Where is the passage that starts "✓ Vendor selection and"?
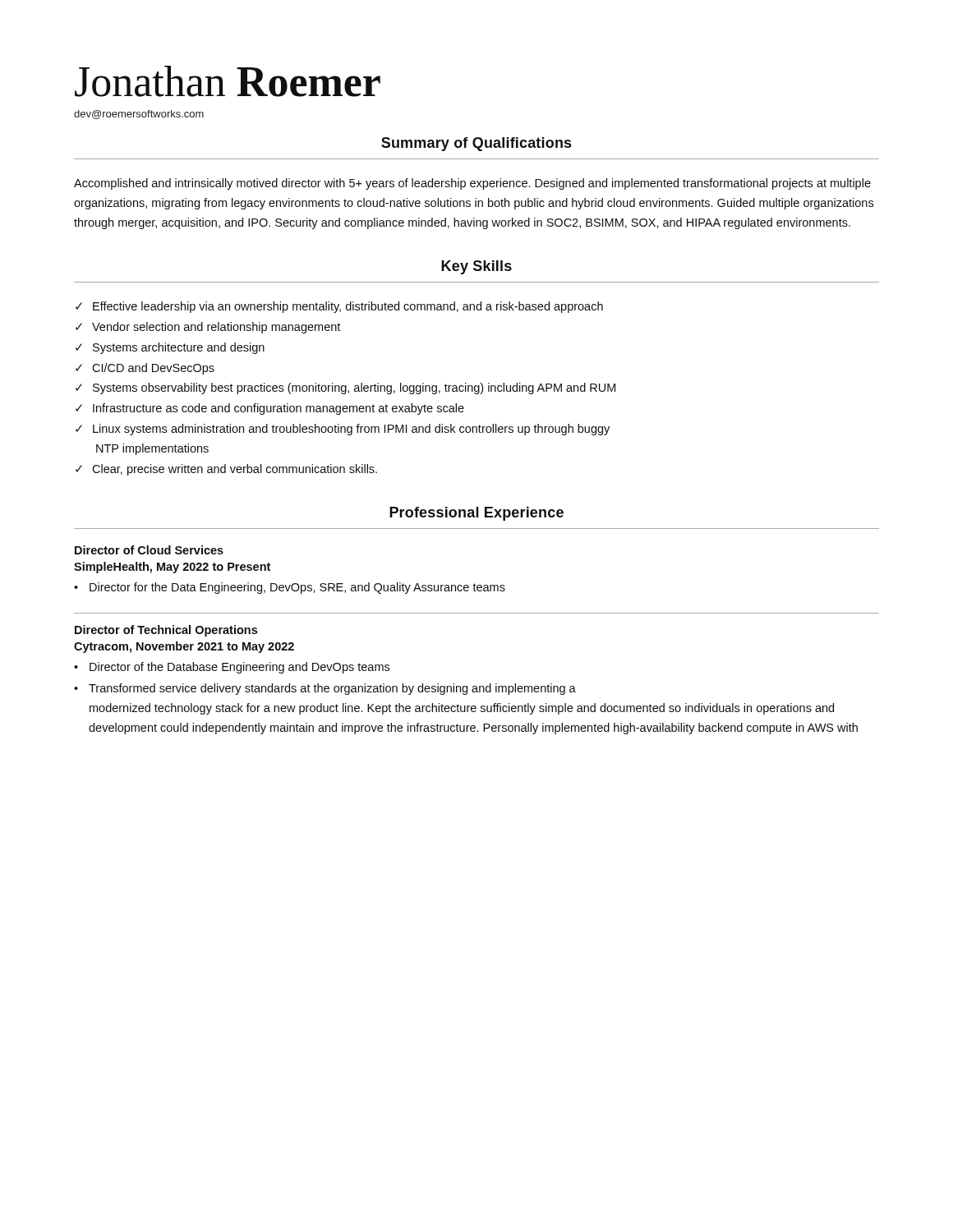The height and width of the screenshot is (1232, 953). (x=207, y=327)
